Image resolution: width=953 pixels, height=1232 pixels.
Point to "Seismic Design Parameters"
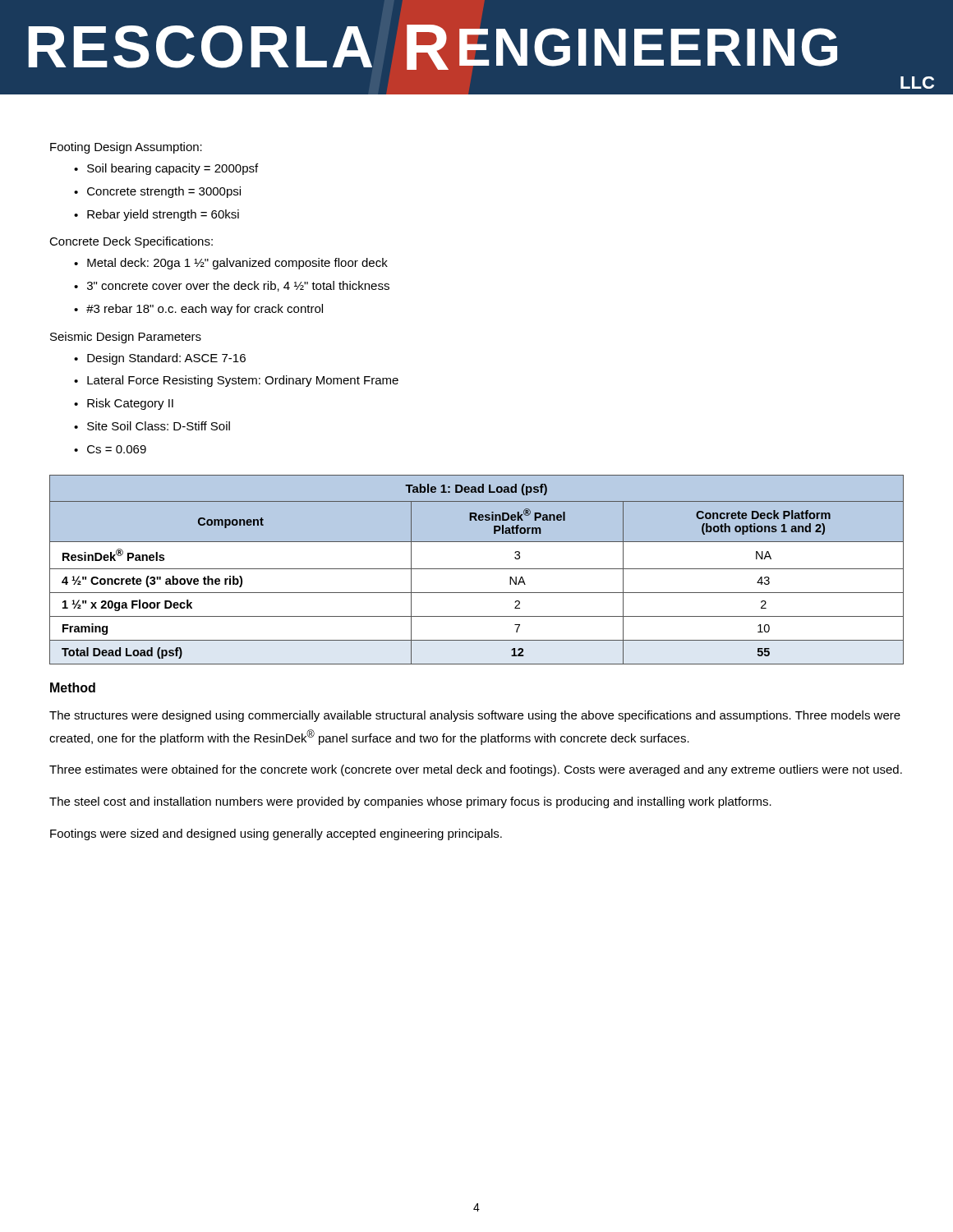[x=125, y=336]
